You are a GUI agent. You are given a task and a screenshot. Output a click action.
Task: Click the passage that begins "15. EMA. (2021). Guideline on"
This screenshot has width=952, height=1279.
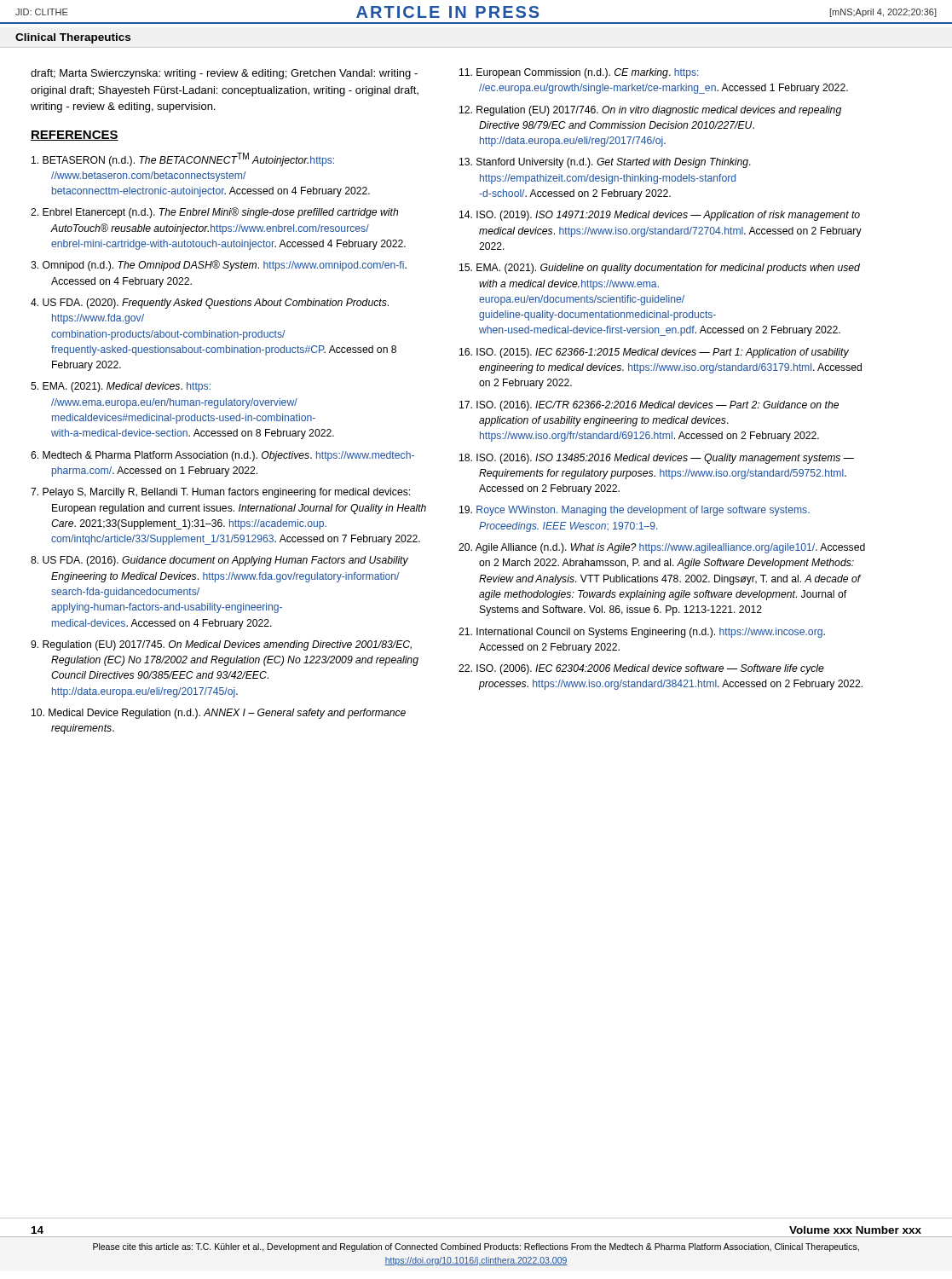659,299
